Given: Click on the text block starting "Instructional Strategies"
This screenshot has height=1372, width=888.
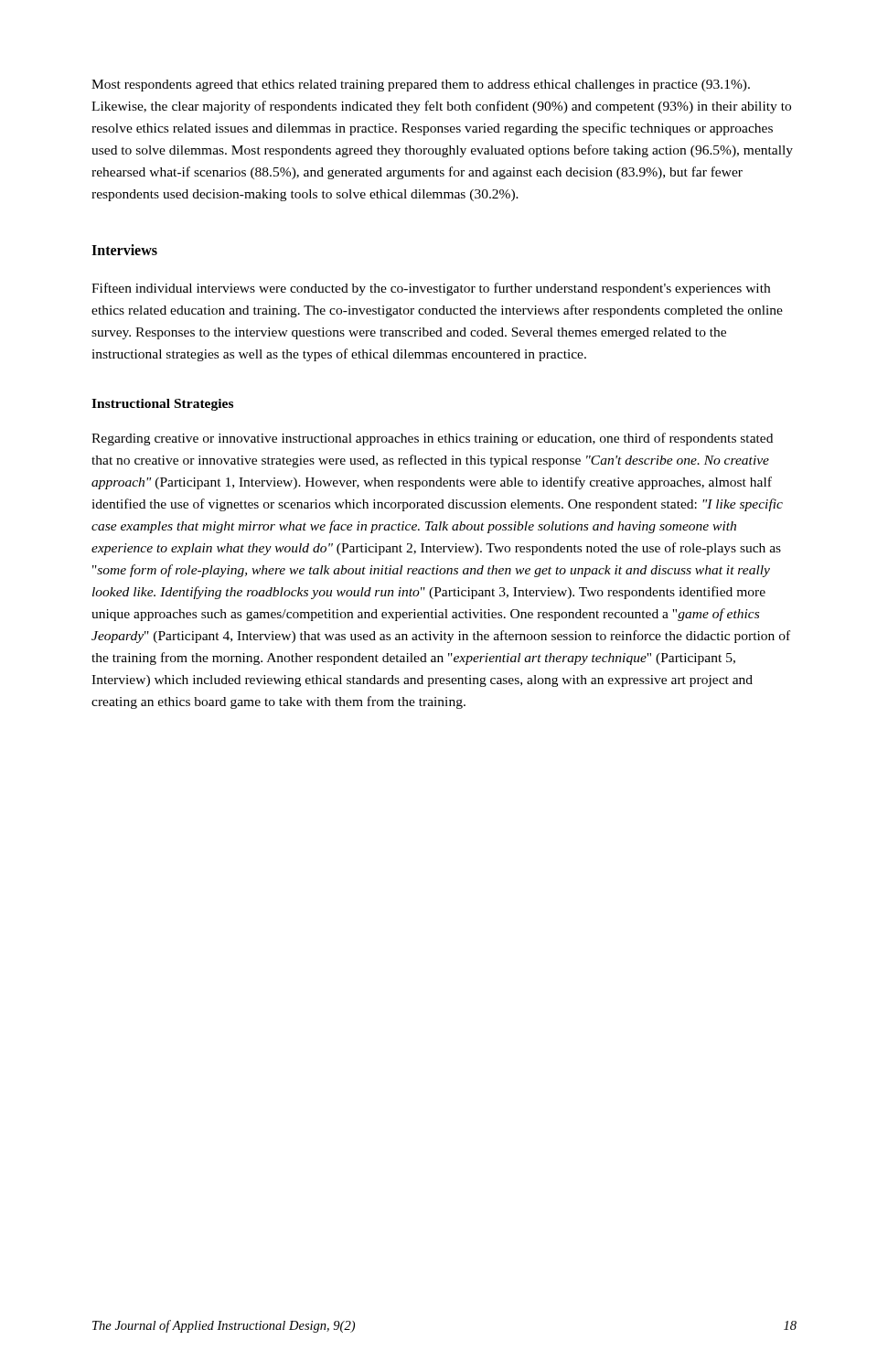Looking at the screenshot, I should 163,403.
